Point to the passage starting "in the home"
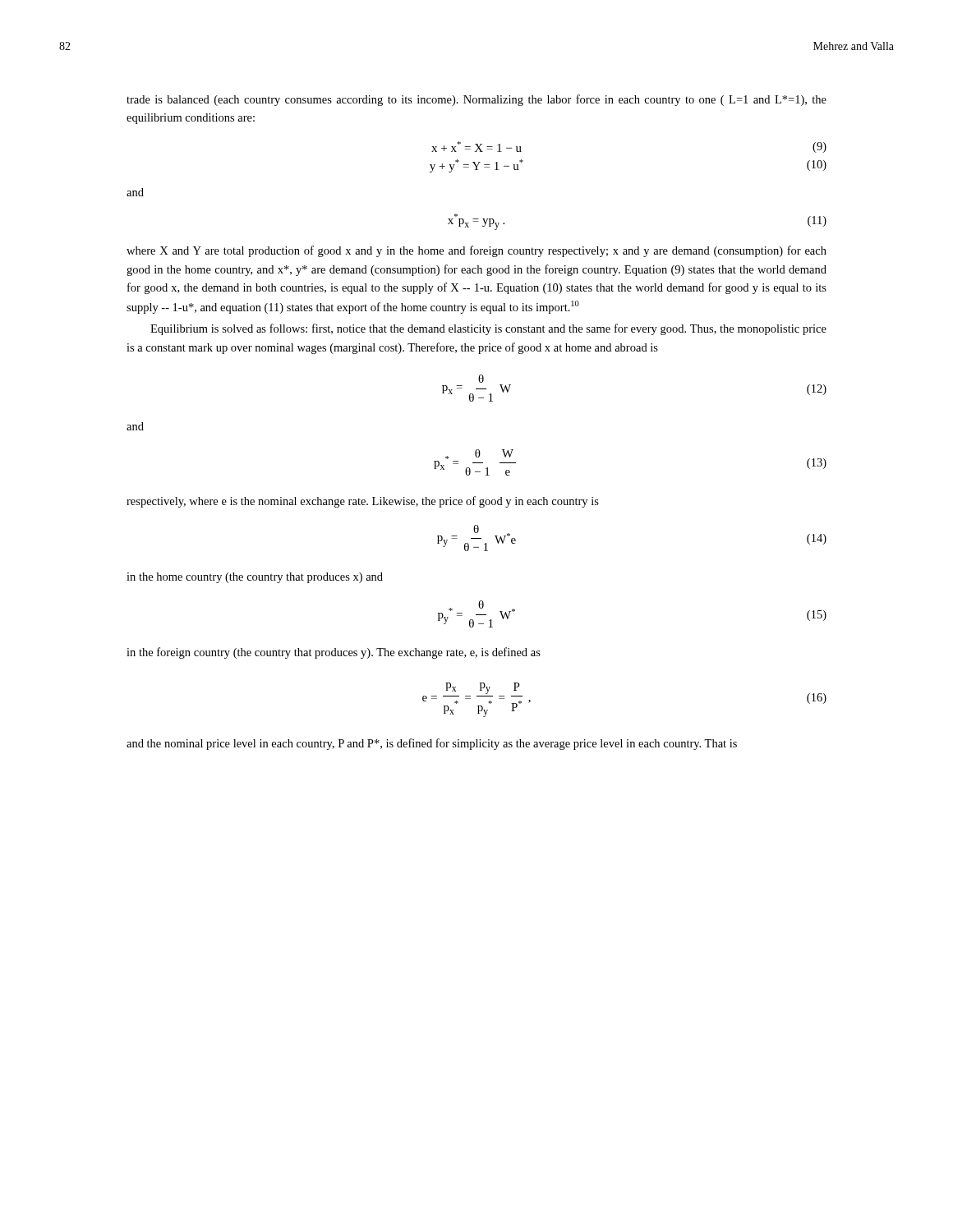 click(255, 577)
